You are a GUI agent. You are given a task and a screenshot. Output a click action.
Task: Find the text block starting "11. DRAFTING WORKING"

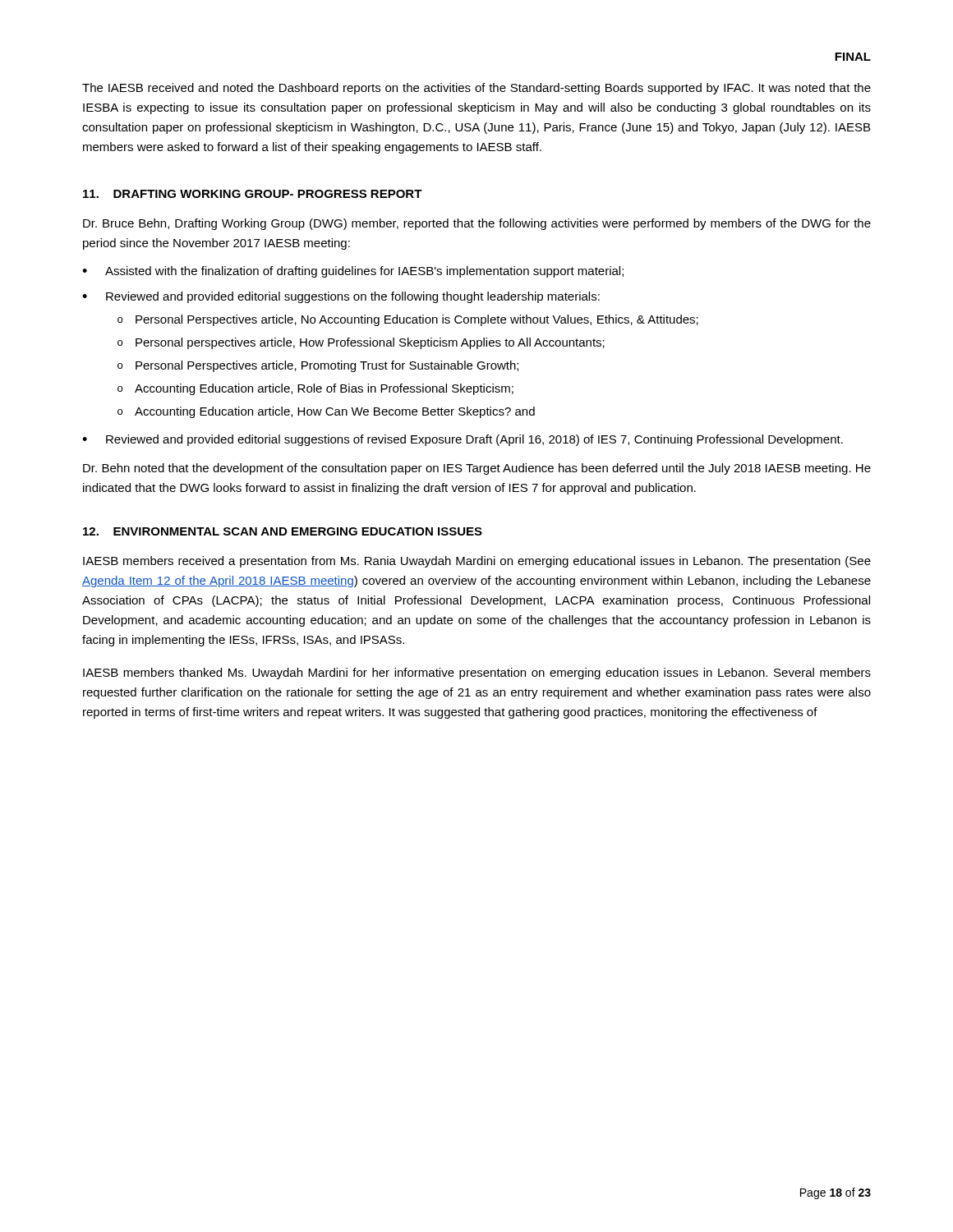click(252, 193)
